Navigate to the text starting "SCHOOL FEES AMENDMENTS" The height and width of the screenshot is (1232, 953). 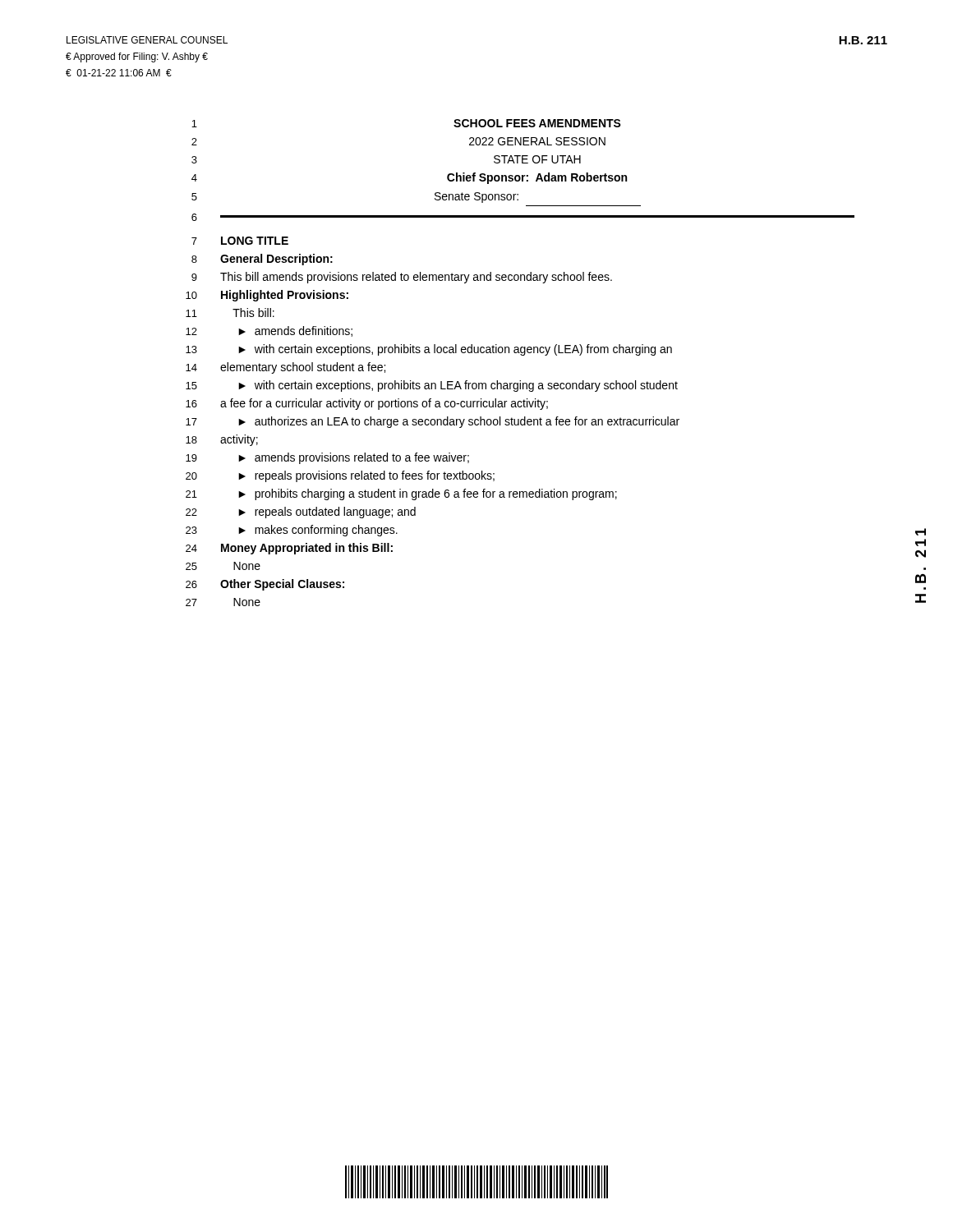tap(537, 123)
